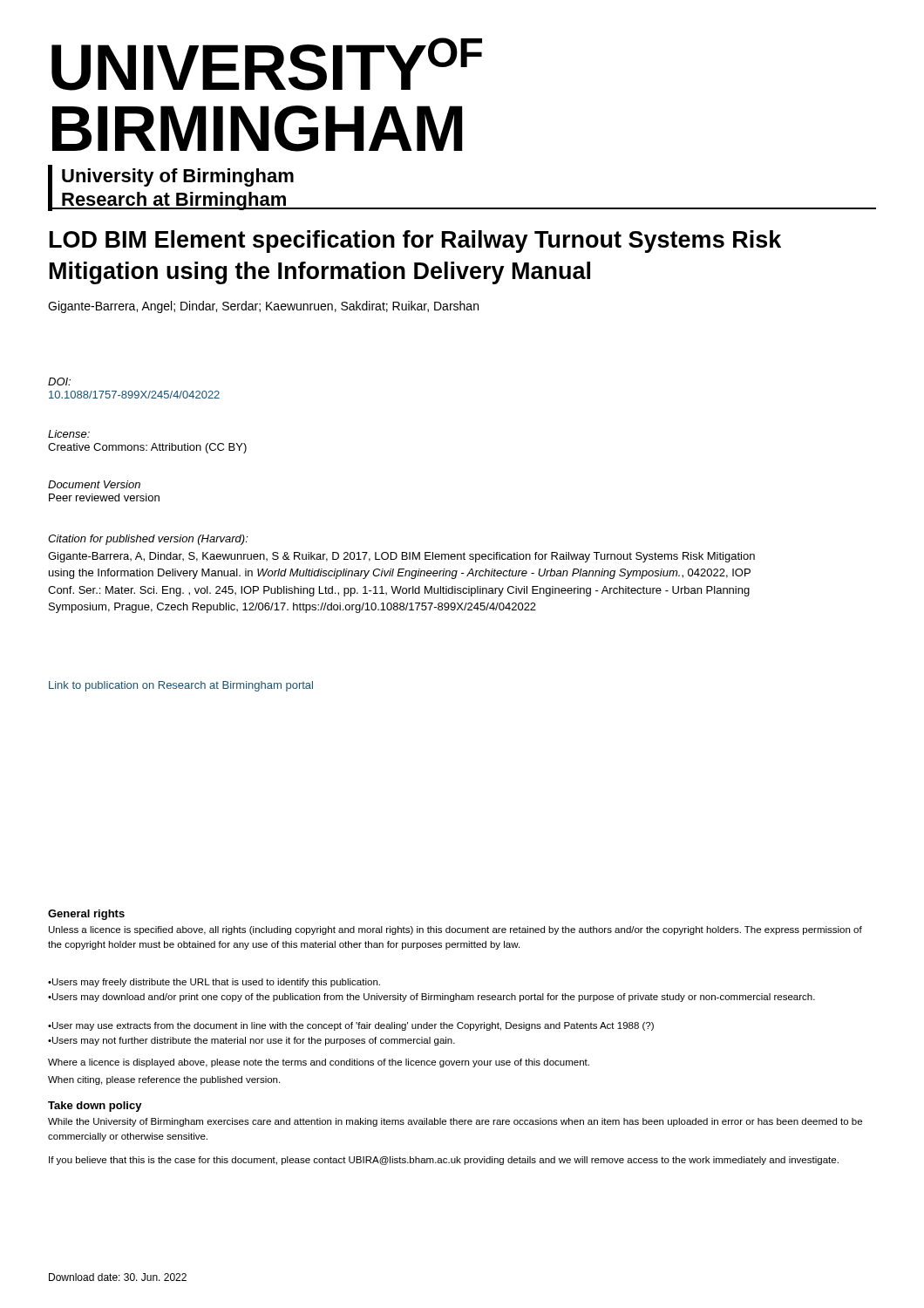Locate the text block starting "While the University of"
This screenshot has height=1308, width=924.
click(455, 1129)
